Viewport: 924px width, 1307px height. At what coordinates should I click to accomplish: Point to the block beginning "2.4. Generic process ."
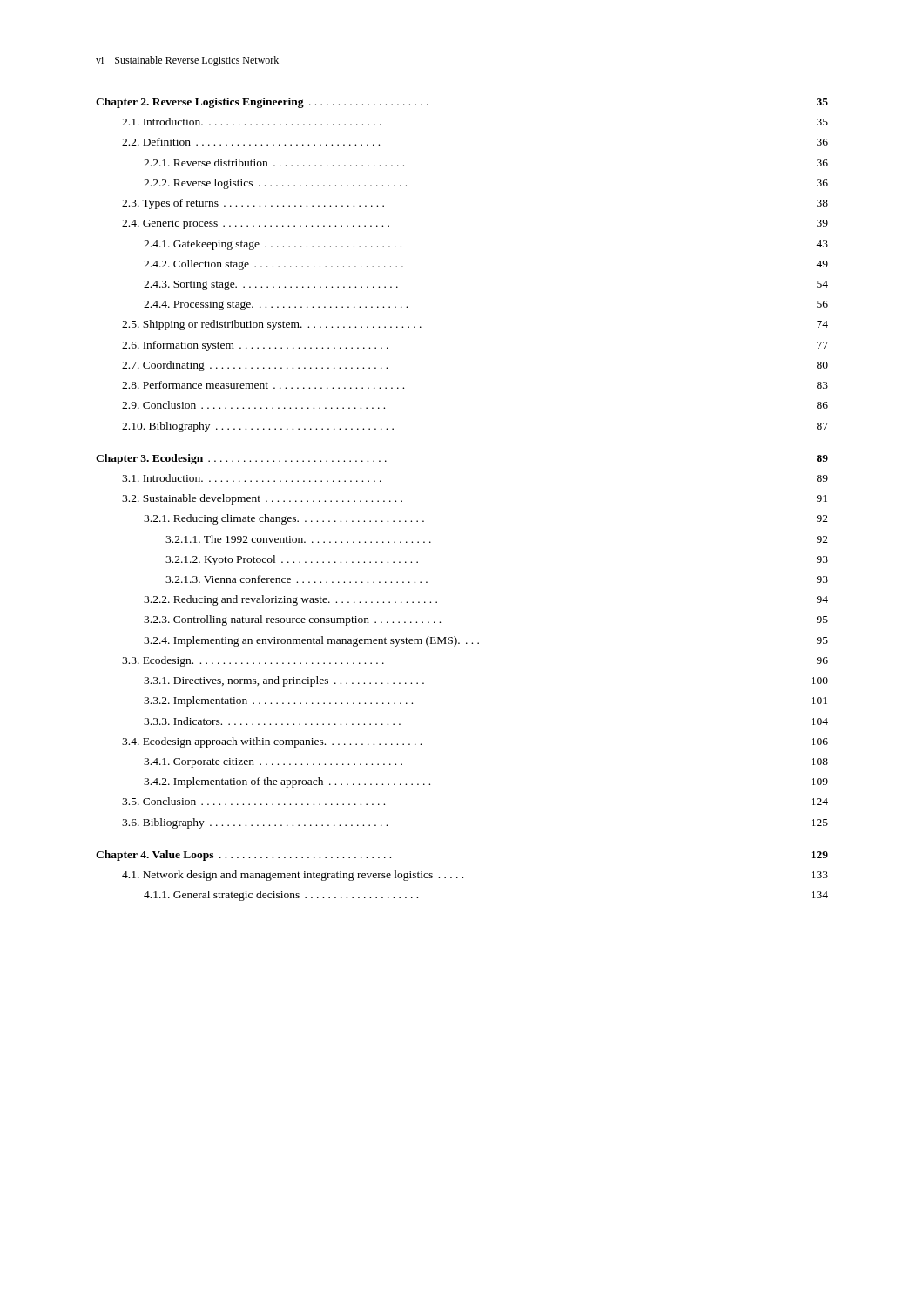coord(169,224)
